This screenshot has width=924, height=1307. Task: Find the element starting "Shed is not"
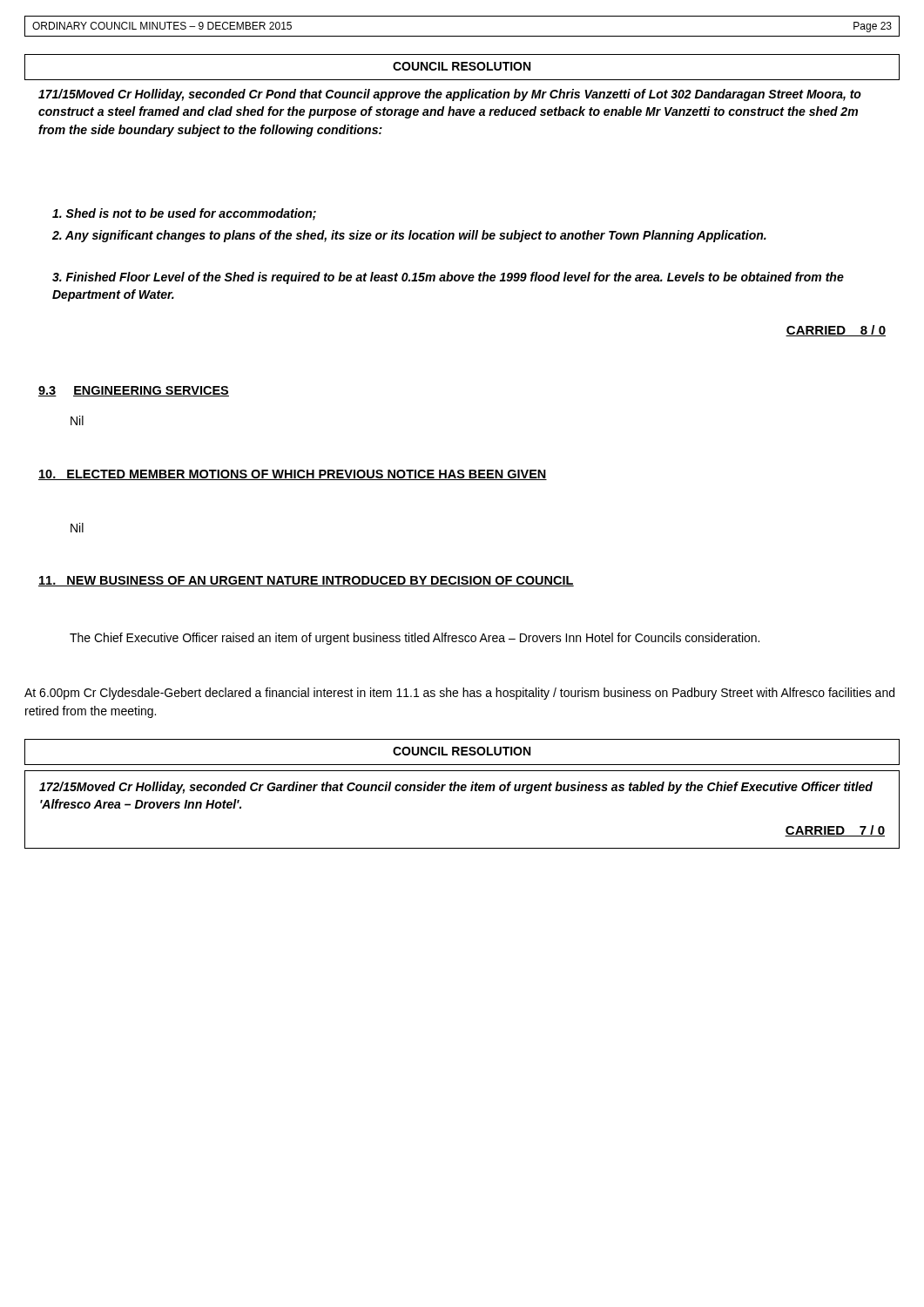point(184,214)
